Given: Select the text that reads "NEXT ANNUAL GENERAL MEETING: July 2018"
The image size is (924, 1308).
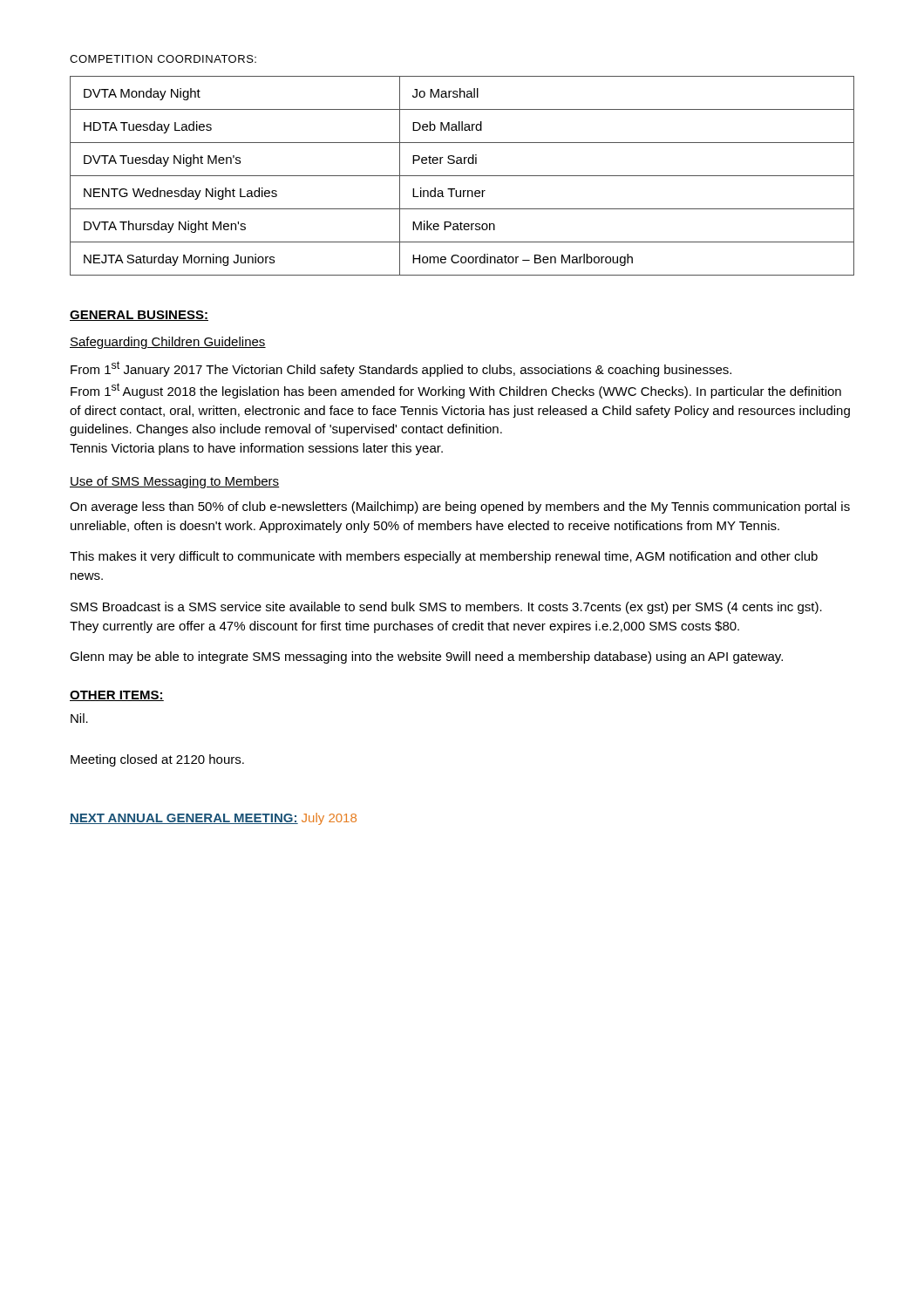Looking at the screenshot, I should [x=213, y=818].
